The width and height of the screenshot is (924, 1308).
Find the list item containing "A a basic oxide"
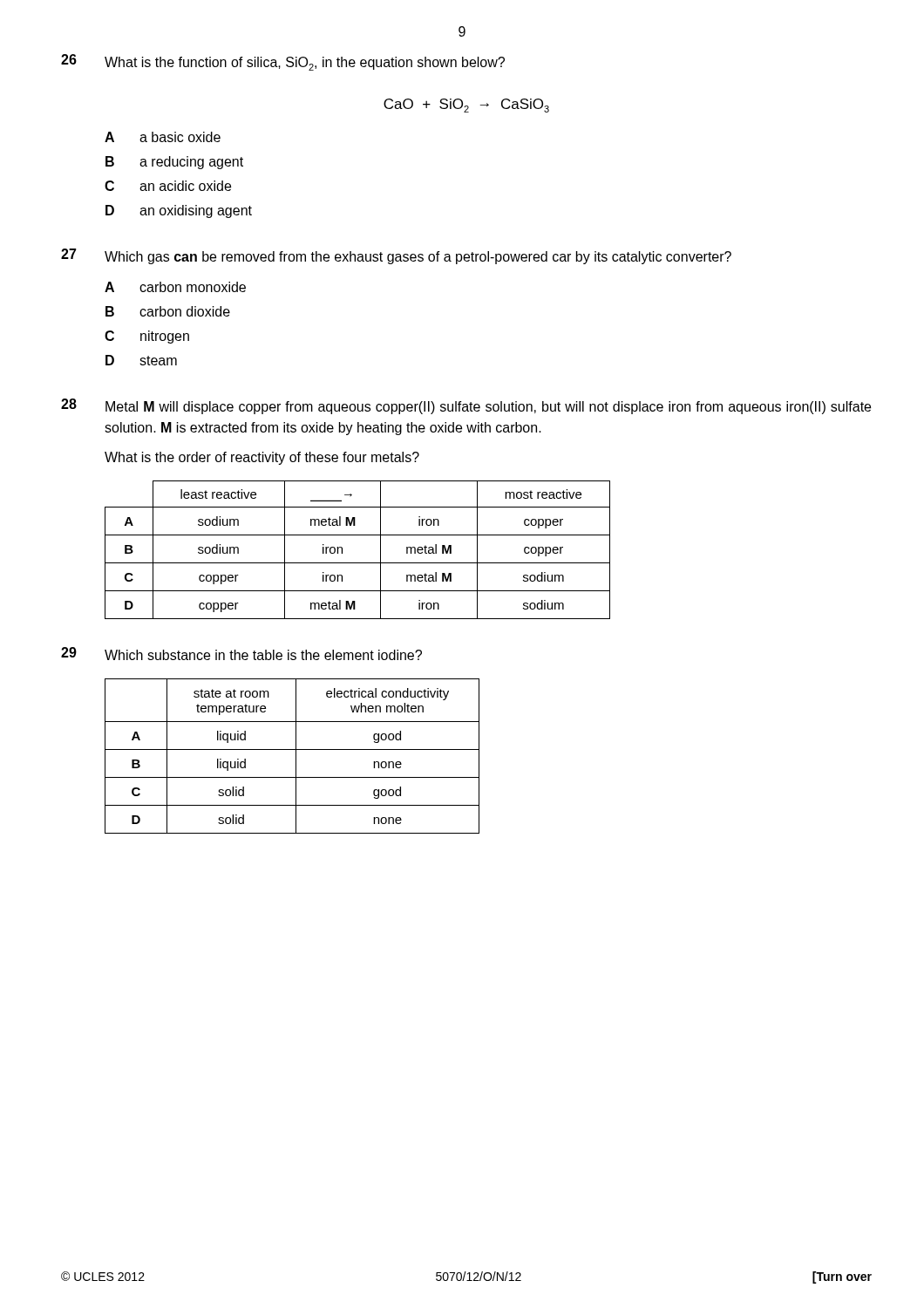(x=163, y=137)
